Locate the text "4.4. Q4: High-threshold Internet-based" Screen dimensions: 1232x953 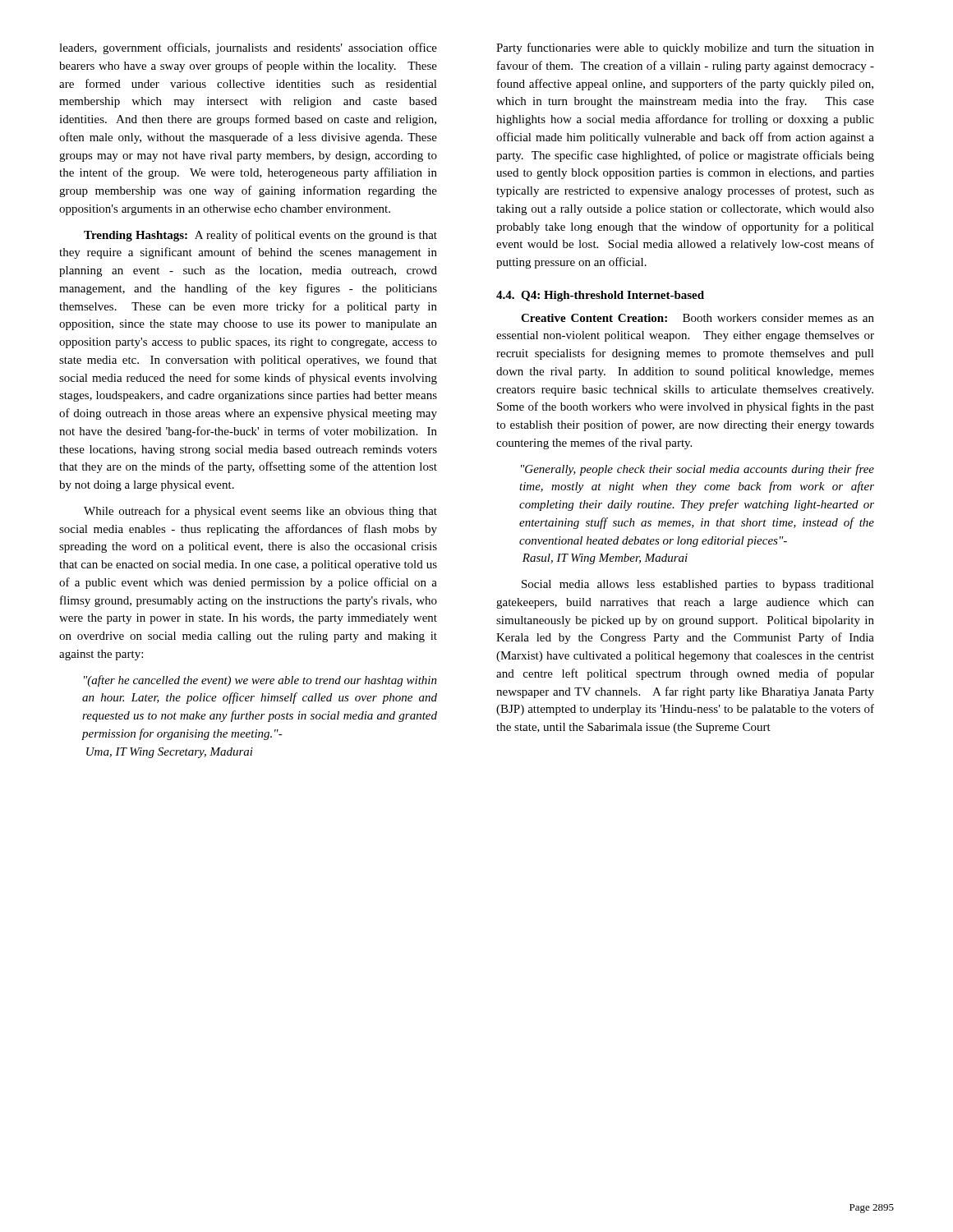(600, 295)
